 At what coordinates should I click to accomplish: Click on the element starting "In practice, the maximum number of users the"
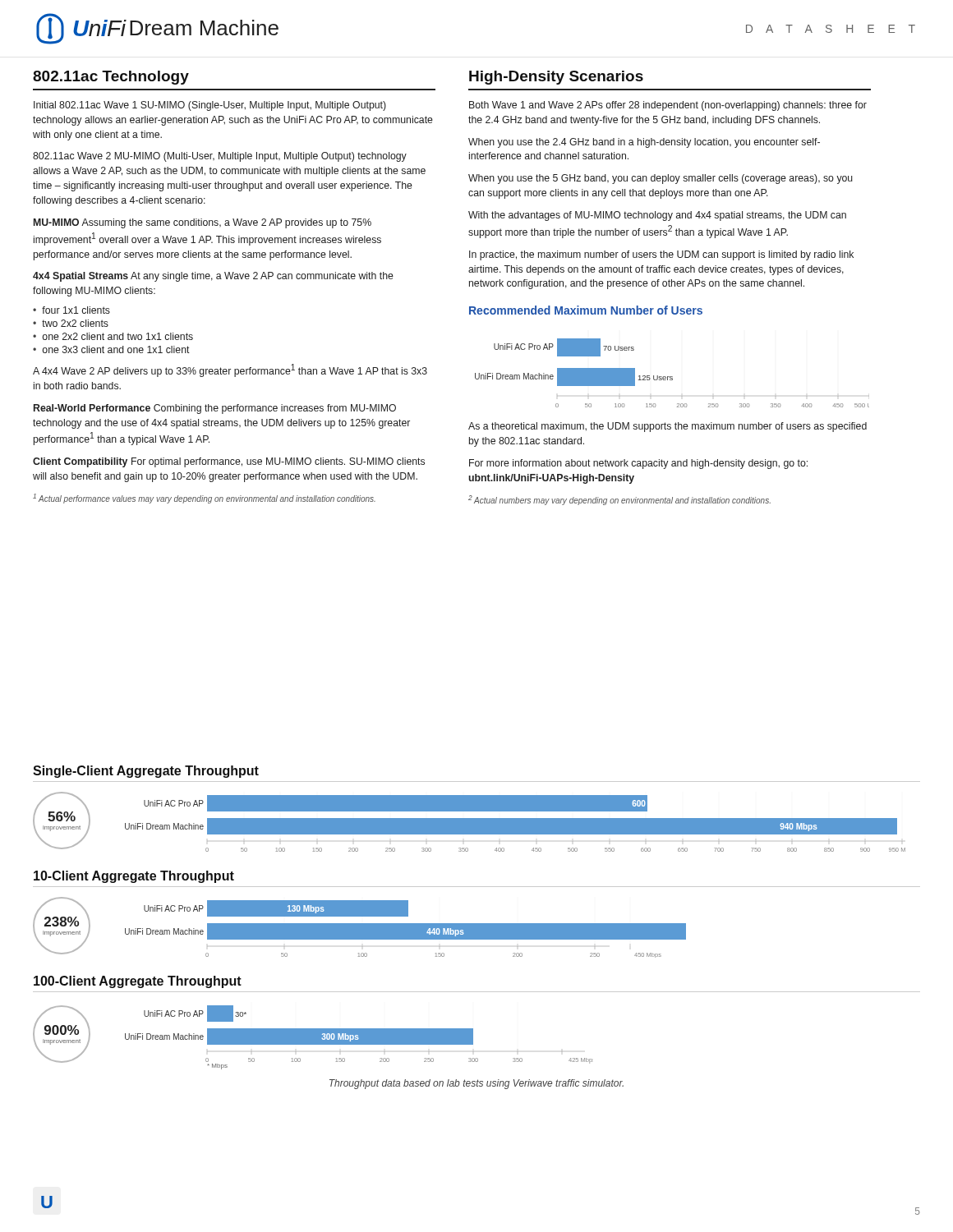click(670, 270)
